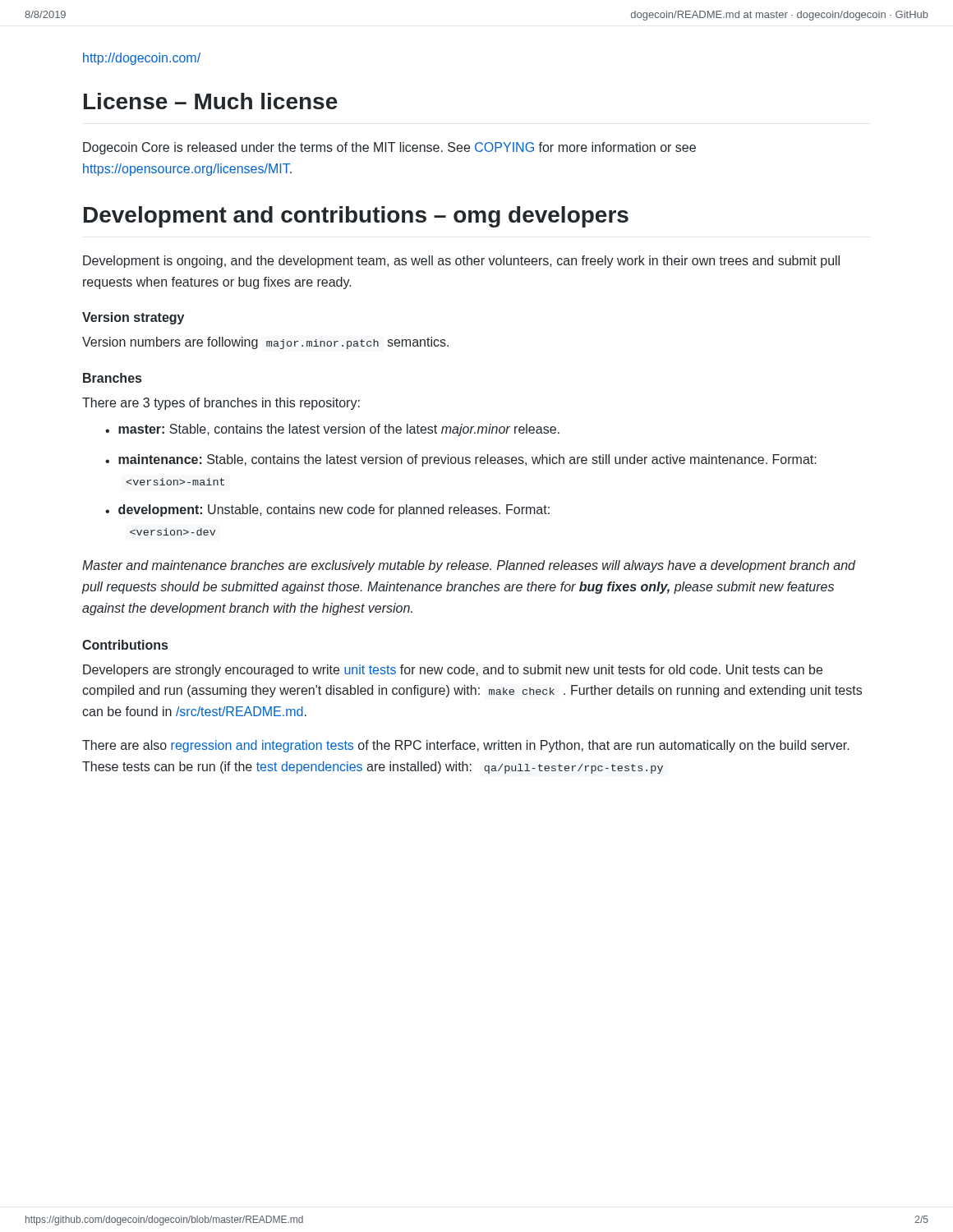This screenshot has height=1232, width=953.
Task: Navigate to the block starting "Version numbers are following major.minor.patch semantics."
Action: pyautogui.click(x=266, y=344)
